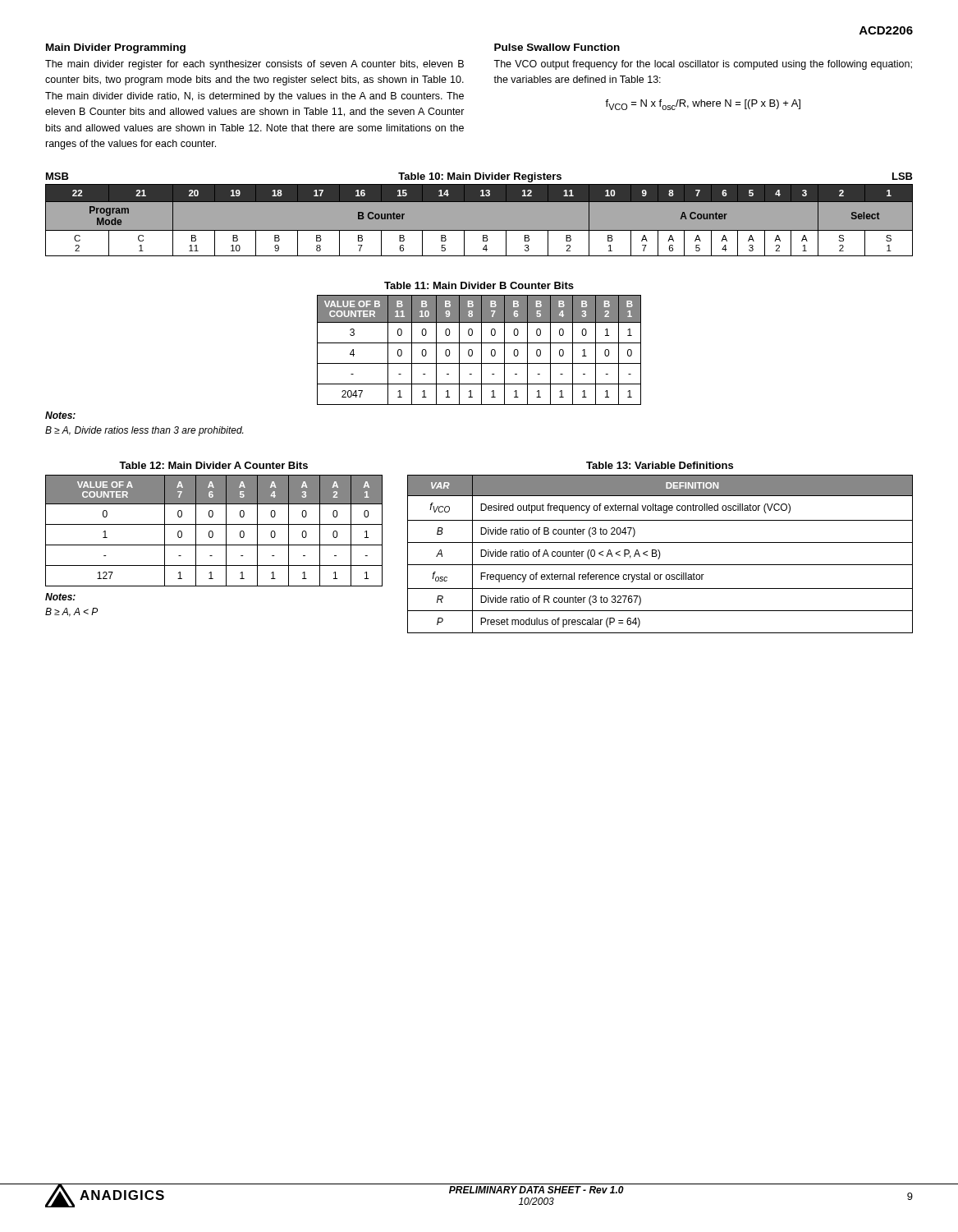
Task: Click on the section header with the text "Main Divider Programming"
Action: click(116, 47)
